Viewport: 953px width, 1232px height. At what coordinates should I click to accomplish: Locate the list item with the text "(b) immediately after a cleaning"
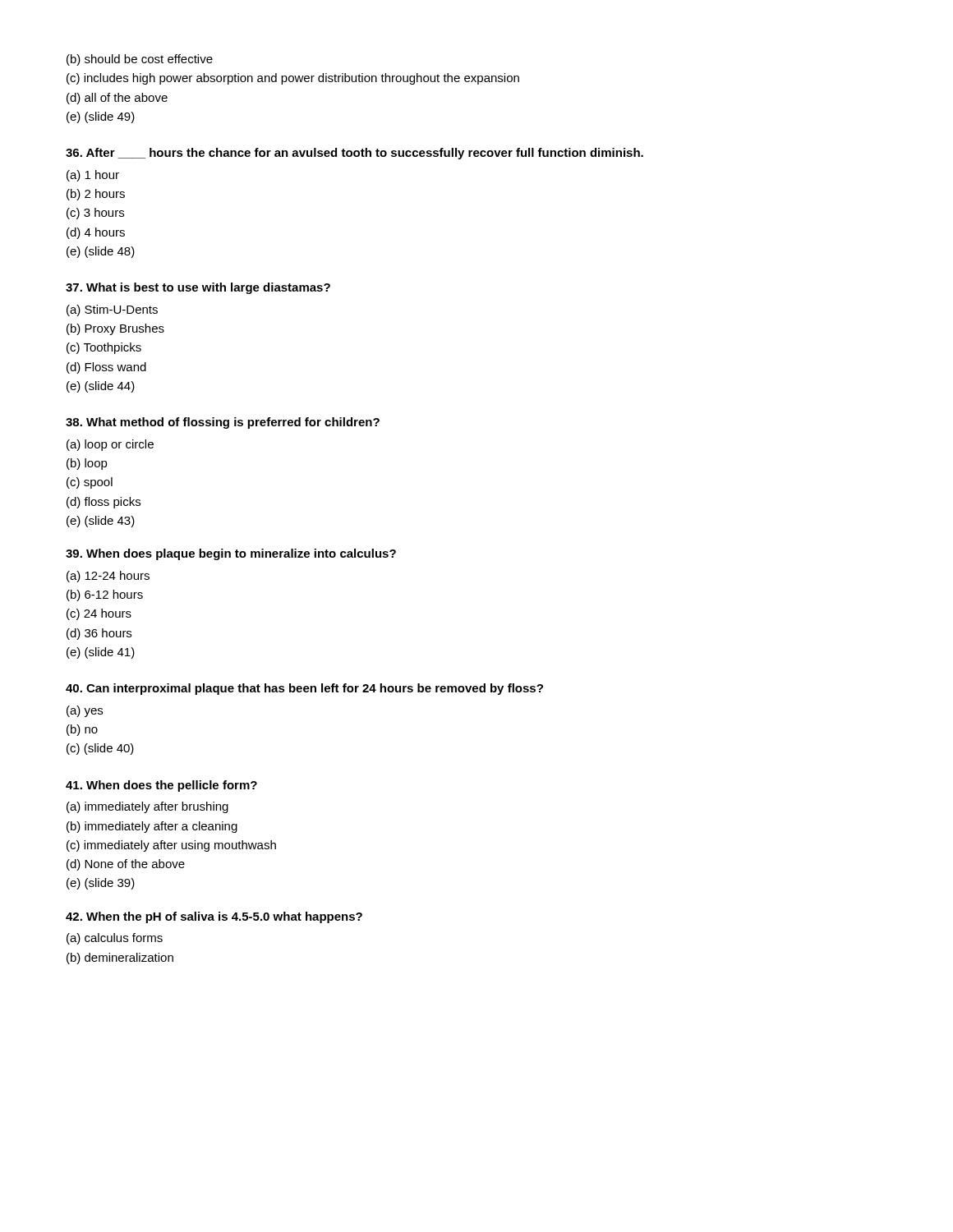[152, 825]
